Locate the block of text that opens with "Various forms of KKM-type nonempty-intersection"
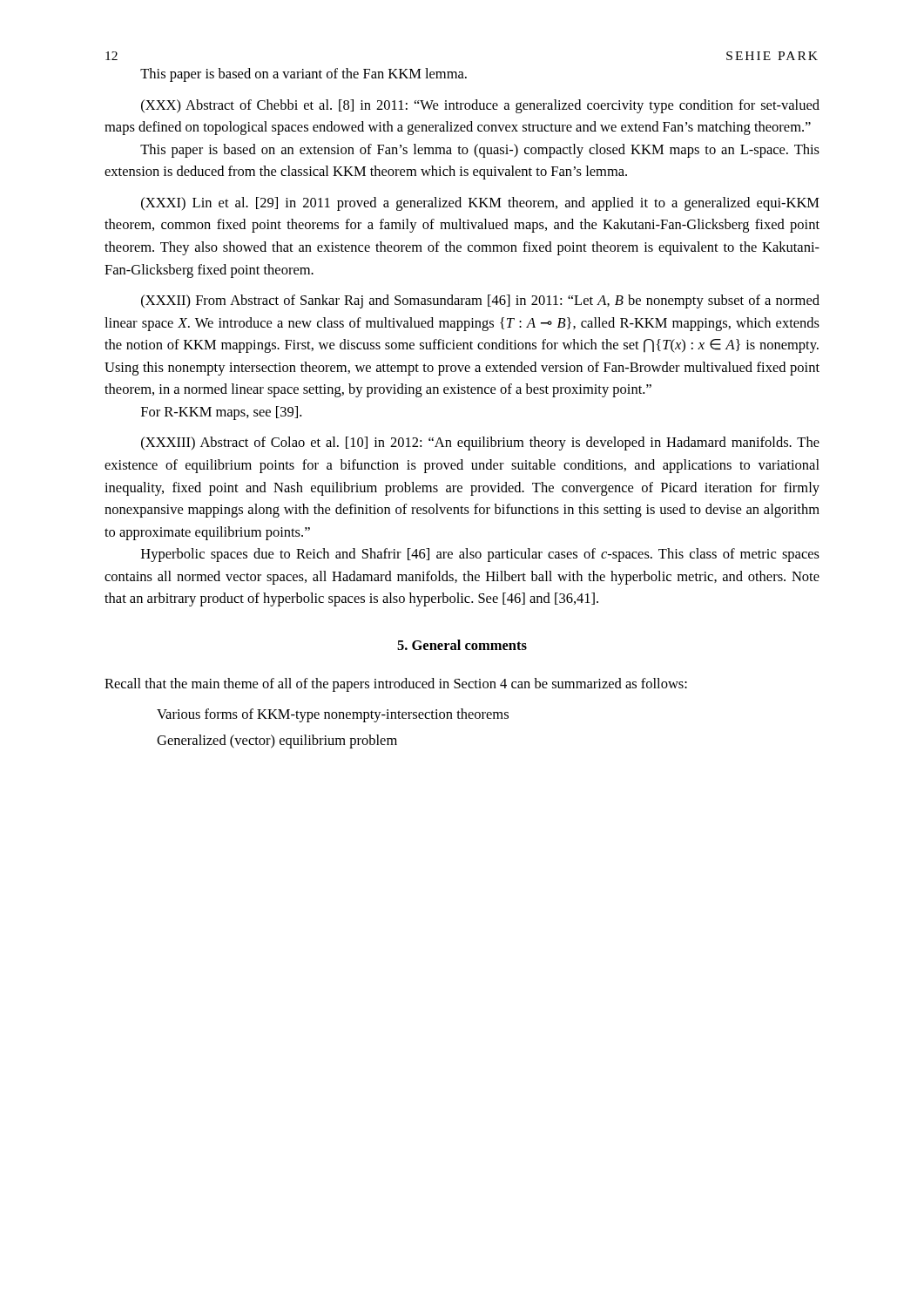Viewport: 924px width, 1307px height. click(x=333, y=714)
